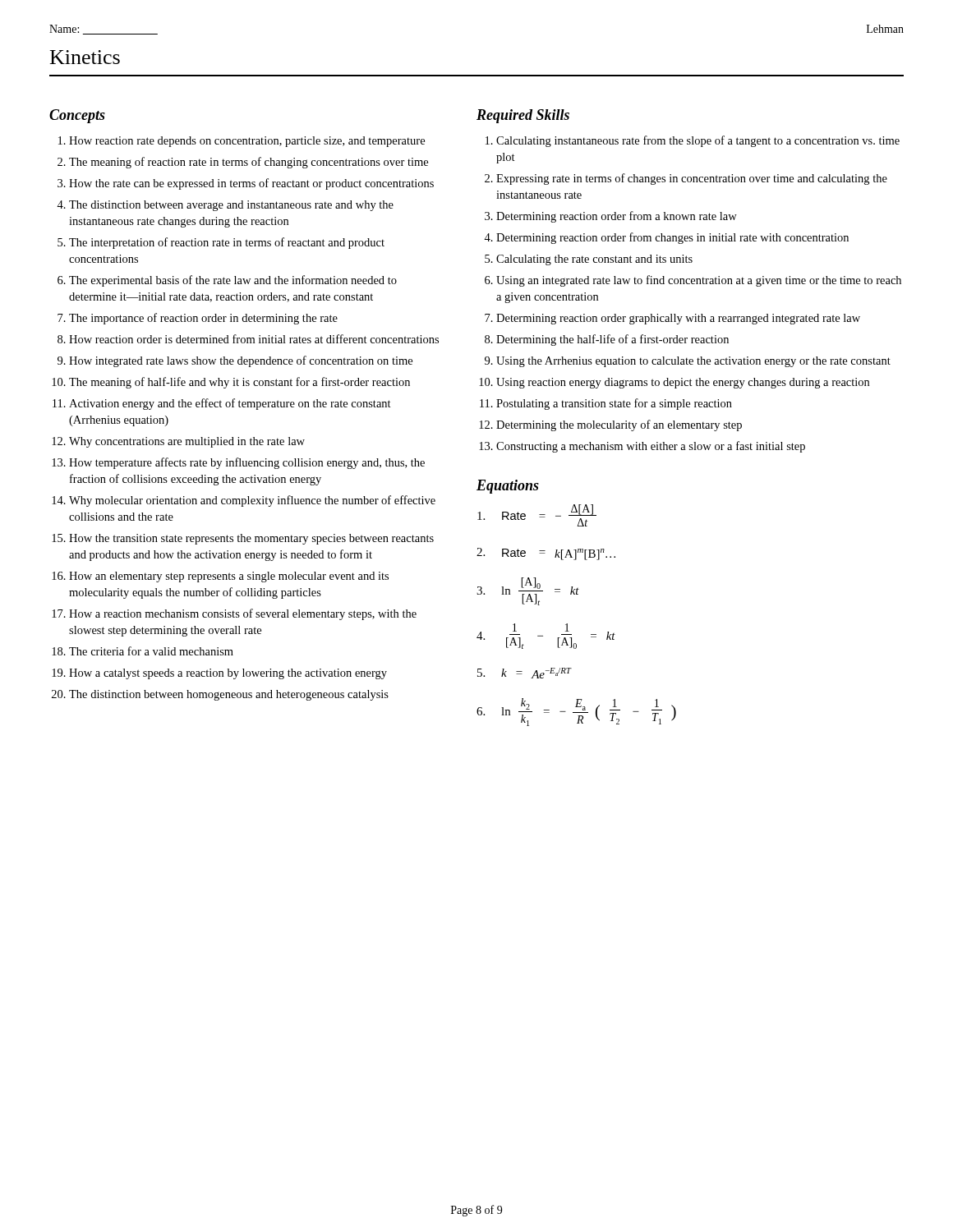Click on the list item containing "Activation energy and the effect"
This screenshot has width=953, height=1232.
[x=230, y=411]
